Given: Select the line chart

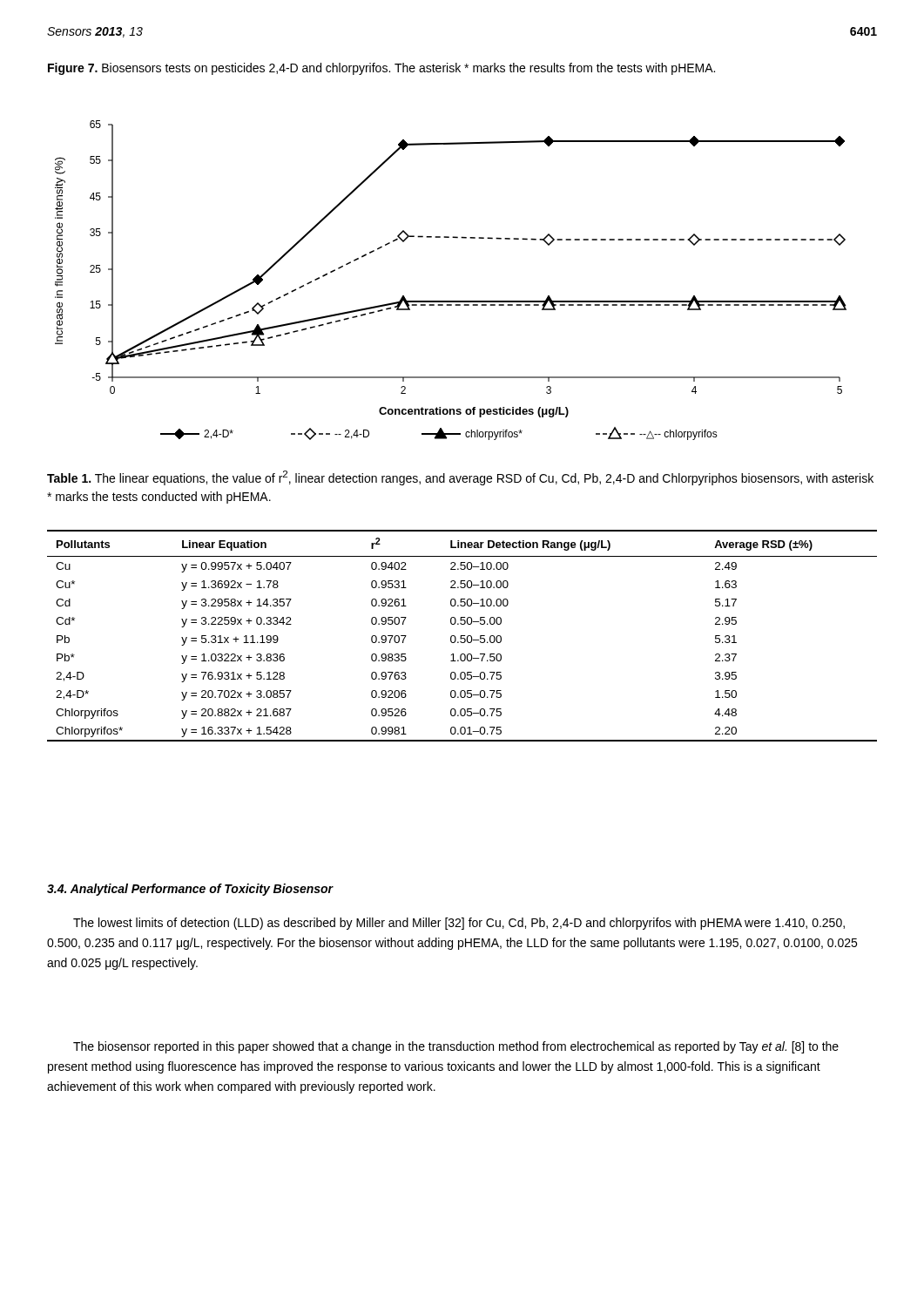Looking at the screenshot, I should [462, 281].
